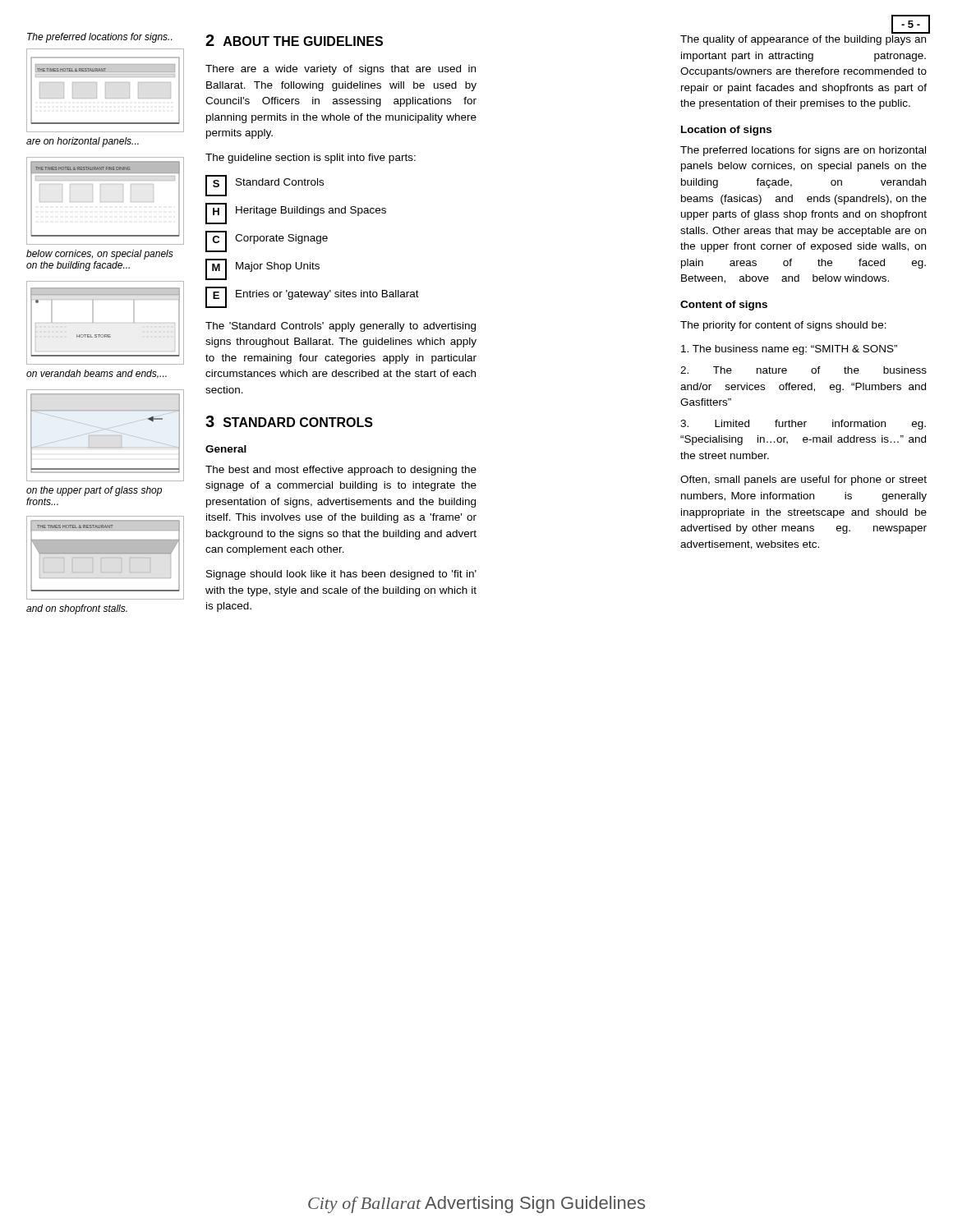Select the element starting "on verandah beams and ends,..."
953x1232 pixels.
point(97,374)
